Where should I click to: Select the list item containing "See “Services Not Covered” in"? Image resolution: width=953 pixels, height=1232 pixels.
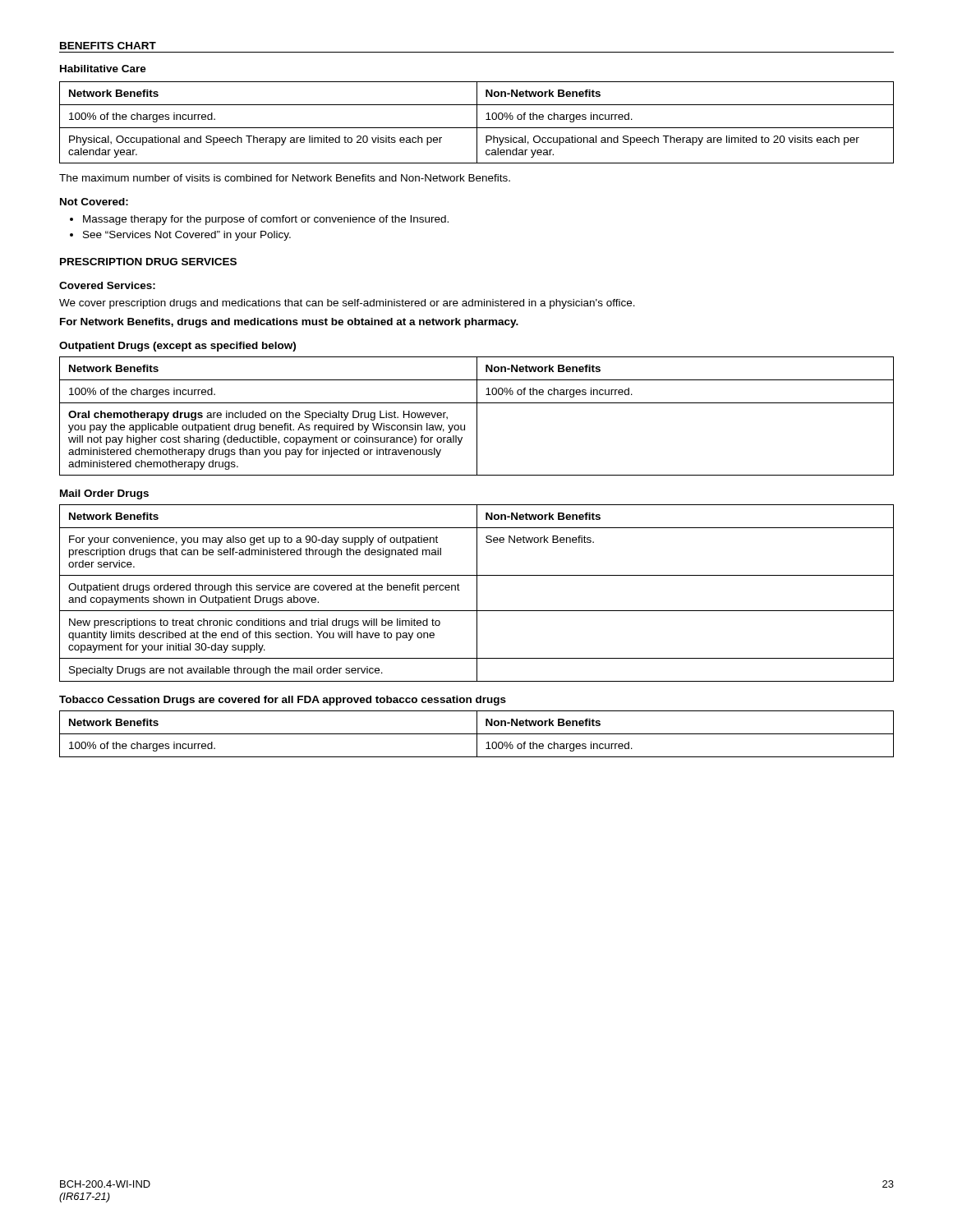(x=187, y=234)
